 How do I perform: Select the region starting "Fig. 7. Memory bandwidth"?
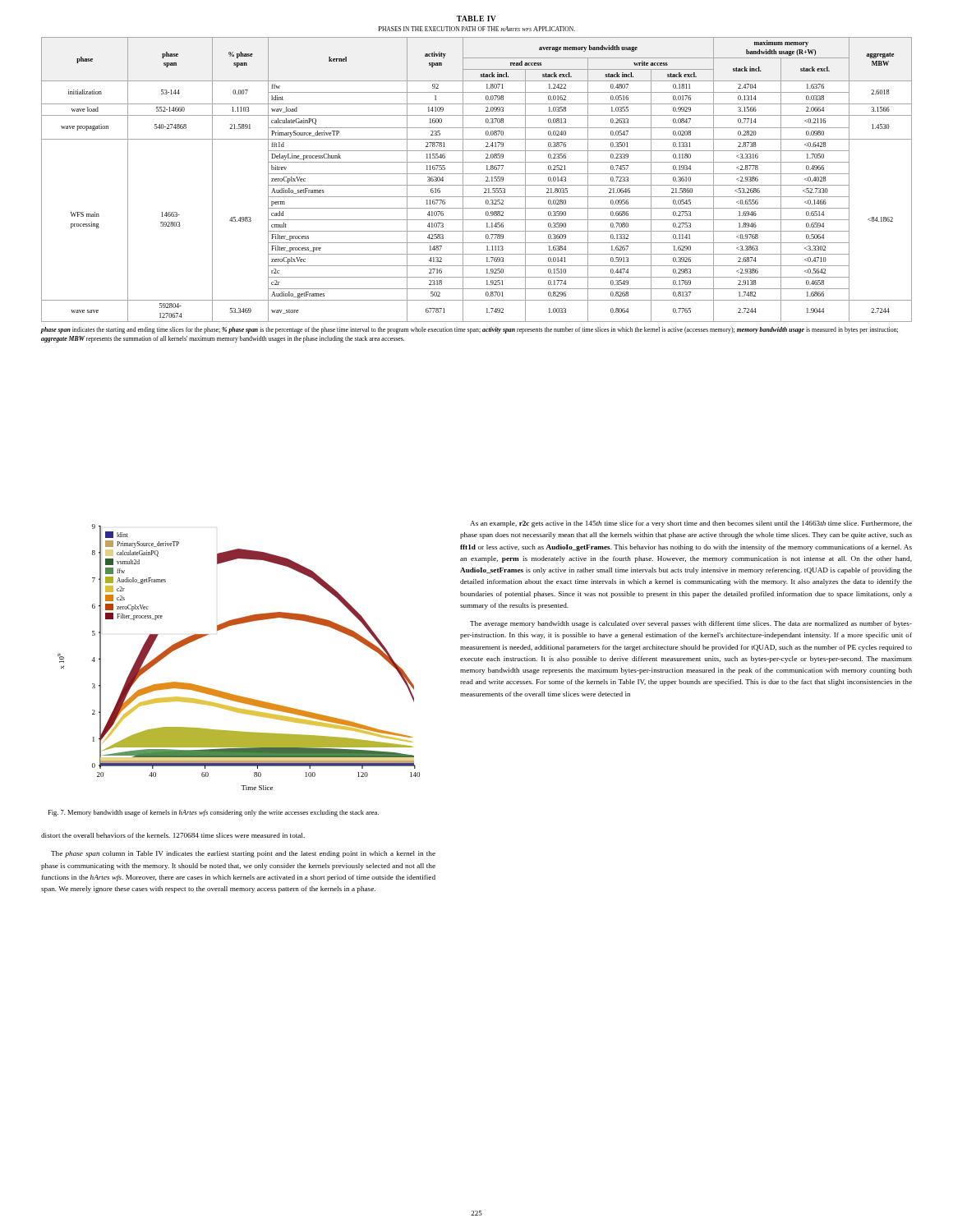(213, 812)
